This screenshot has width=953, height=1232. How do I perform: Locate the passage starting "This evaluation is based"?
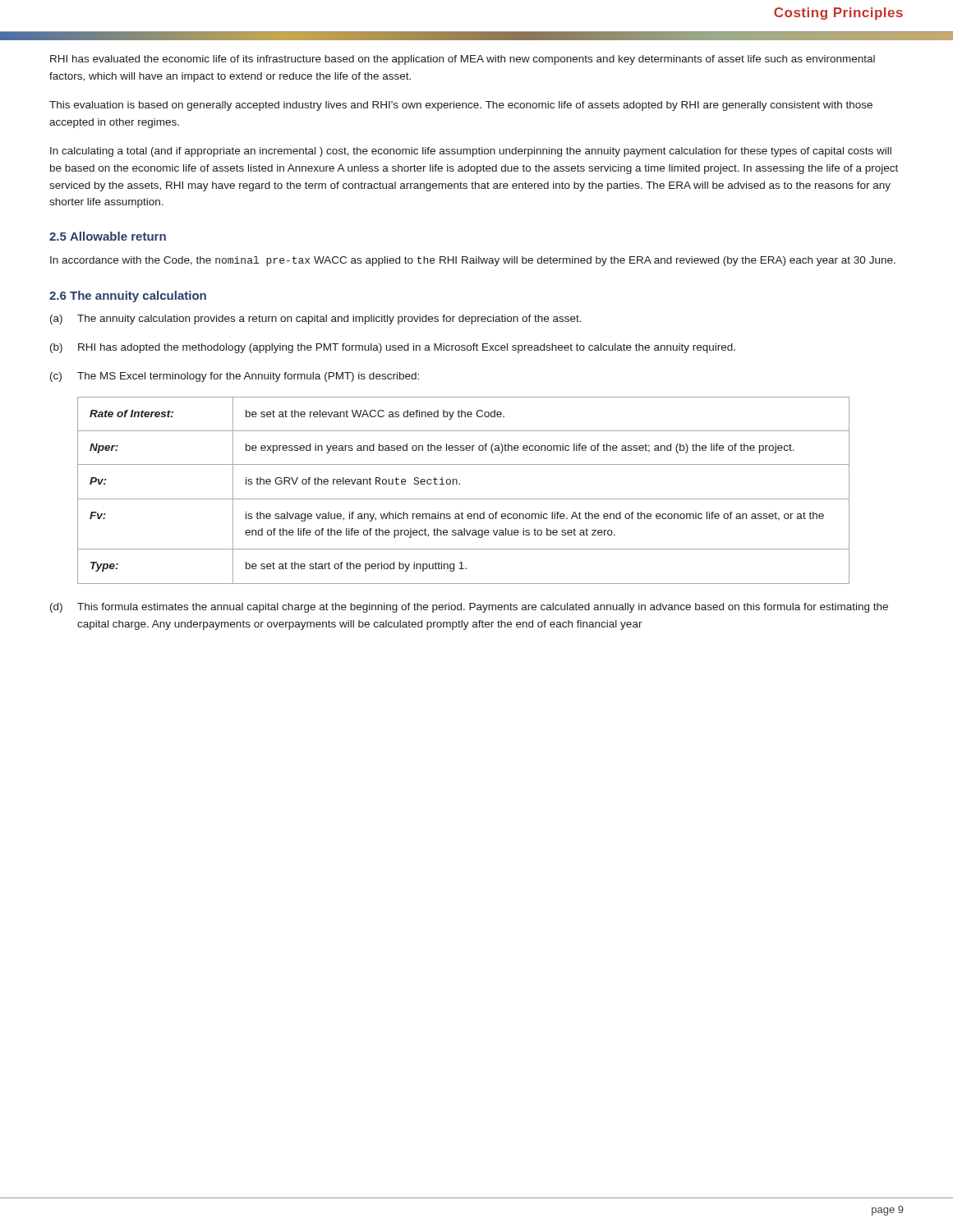pyautogui.click(x=461, y=113)
